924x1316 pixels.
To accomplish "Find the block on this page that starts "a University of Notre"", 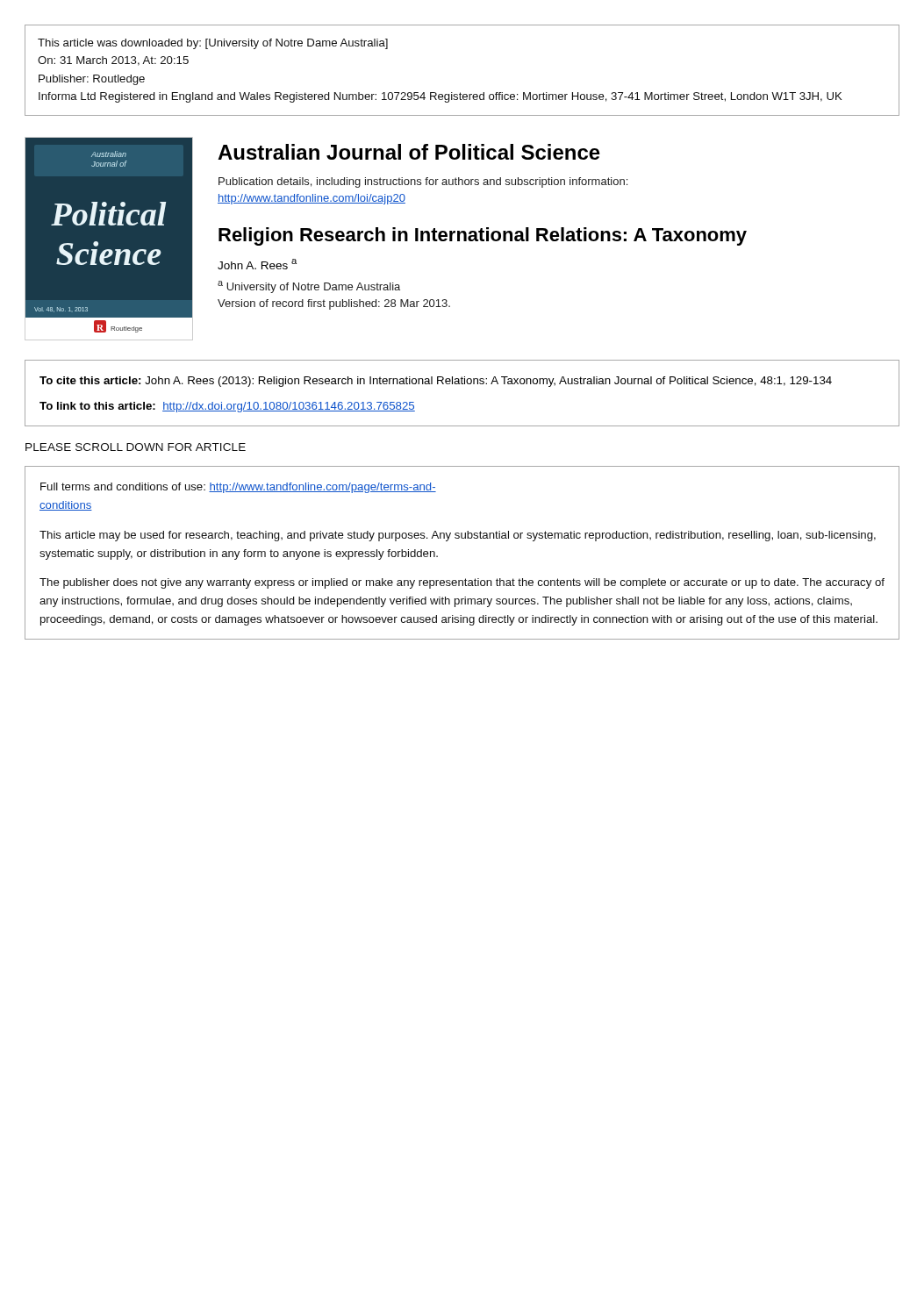I will click(x=334, y=293).
